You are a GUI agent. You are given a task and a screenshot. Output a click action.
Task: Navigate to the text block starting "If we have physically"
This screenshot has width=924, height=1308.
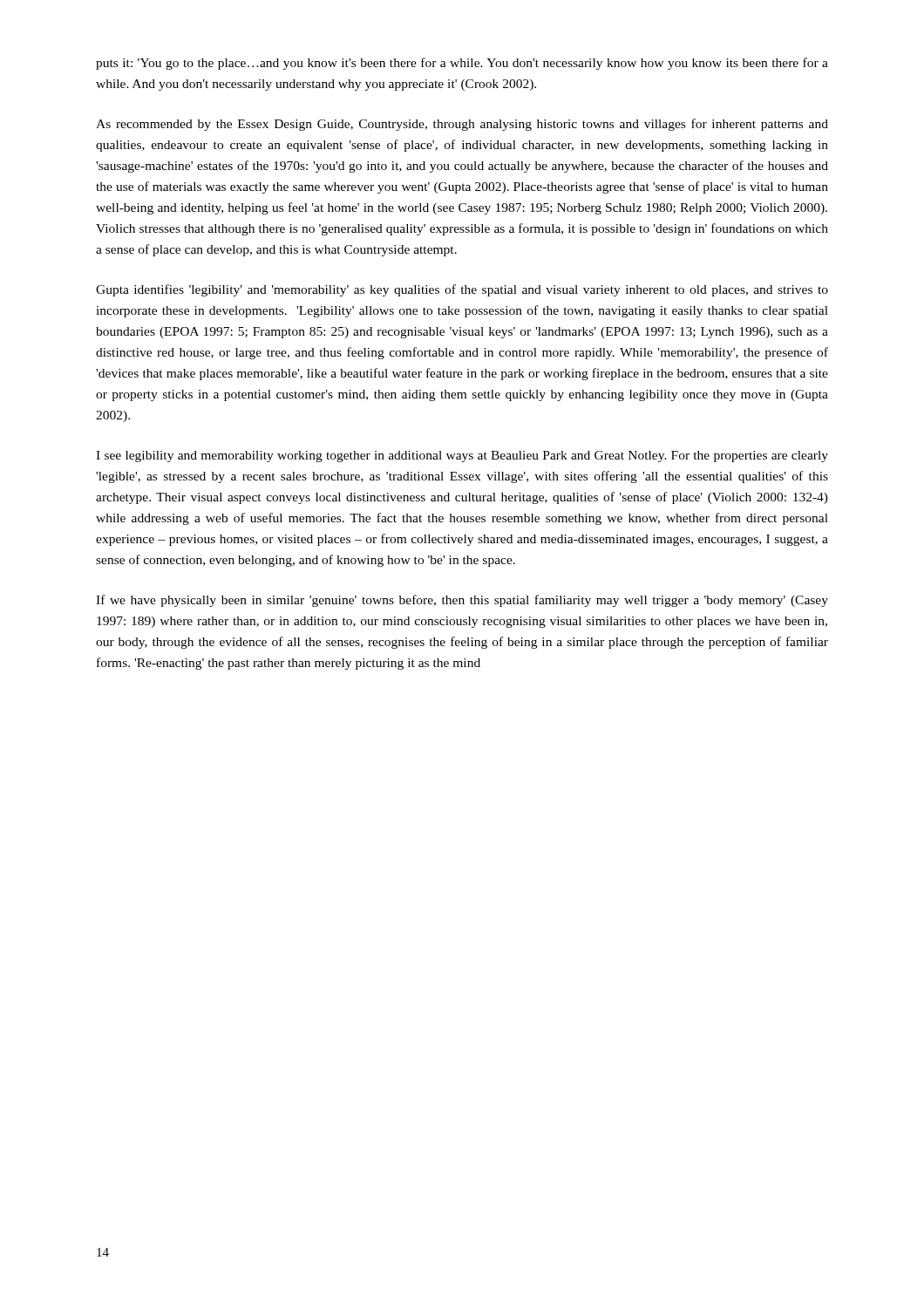(x=462, y=631)
